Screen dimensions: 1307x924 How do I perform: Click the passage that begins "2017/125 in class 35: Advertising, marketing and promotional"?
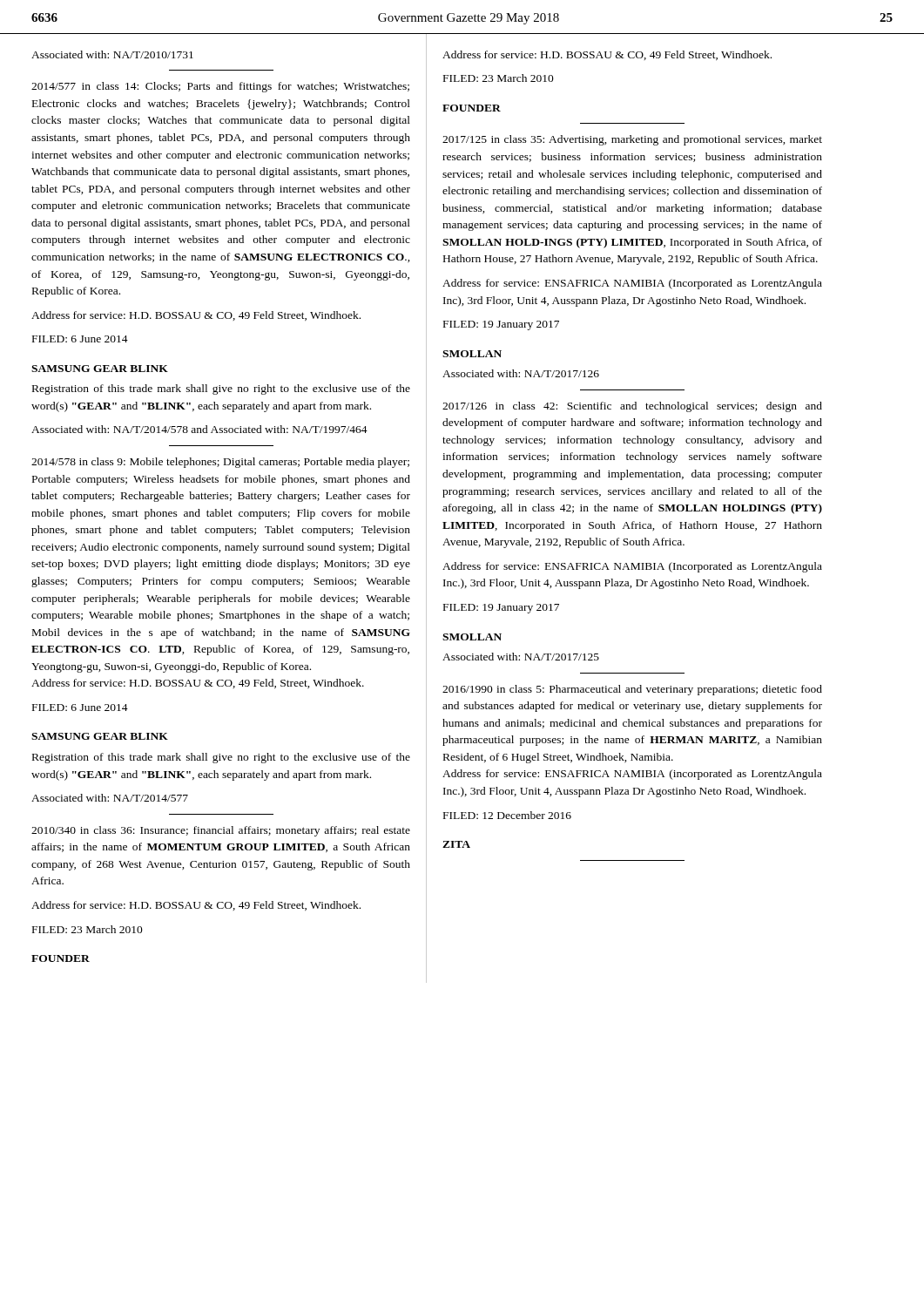[x=632, y=199]
